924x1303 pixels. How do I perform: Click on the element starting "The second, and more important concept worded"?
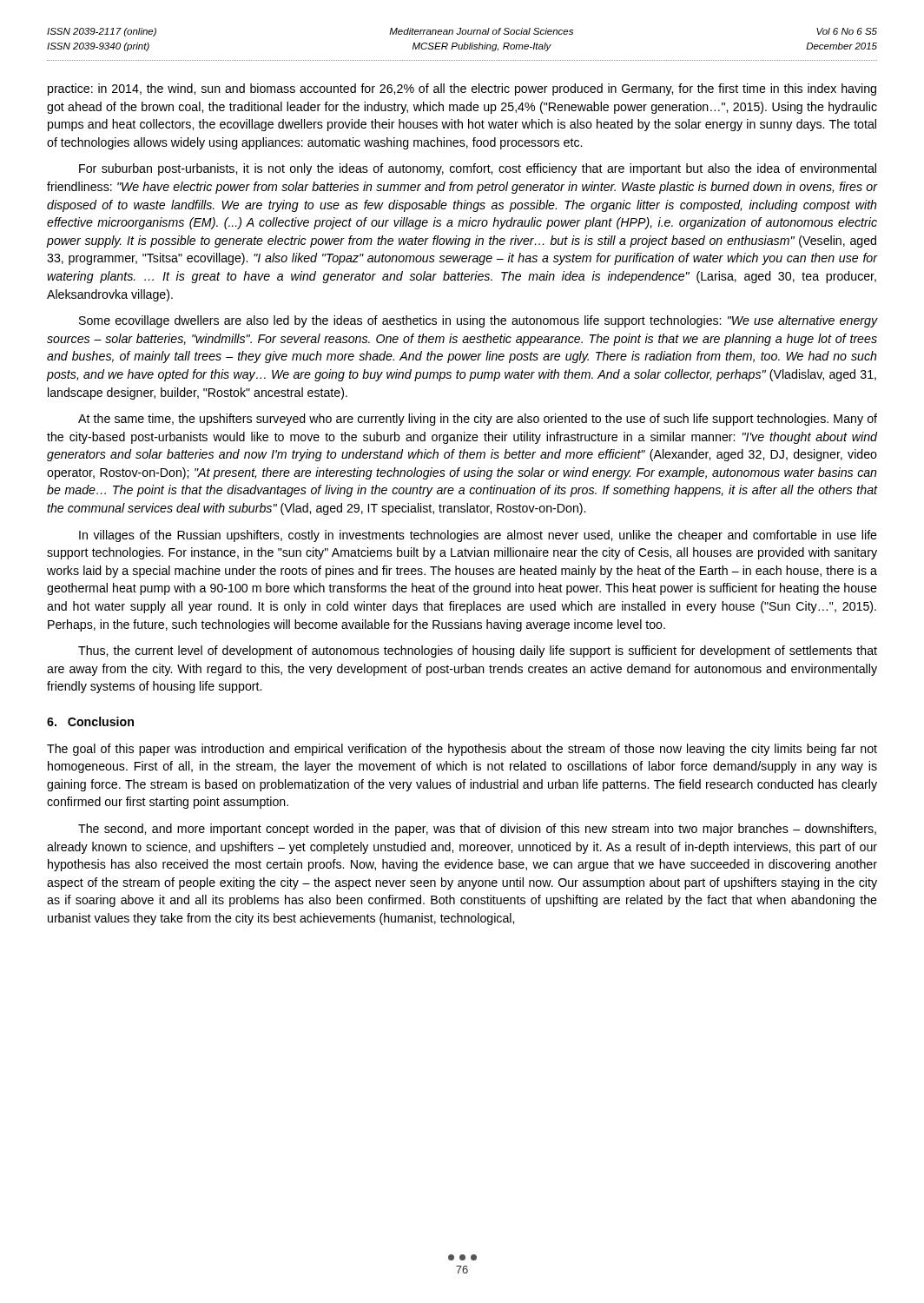(x=462, y=874)
